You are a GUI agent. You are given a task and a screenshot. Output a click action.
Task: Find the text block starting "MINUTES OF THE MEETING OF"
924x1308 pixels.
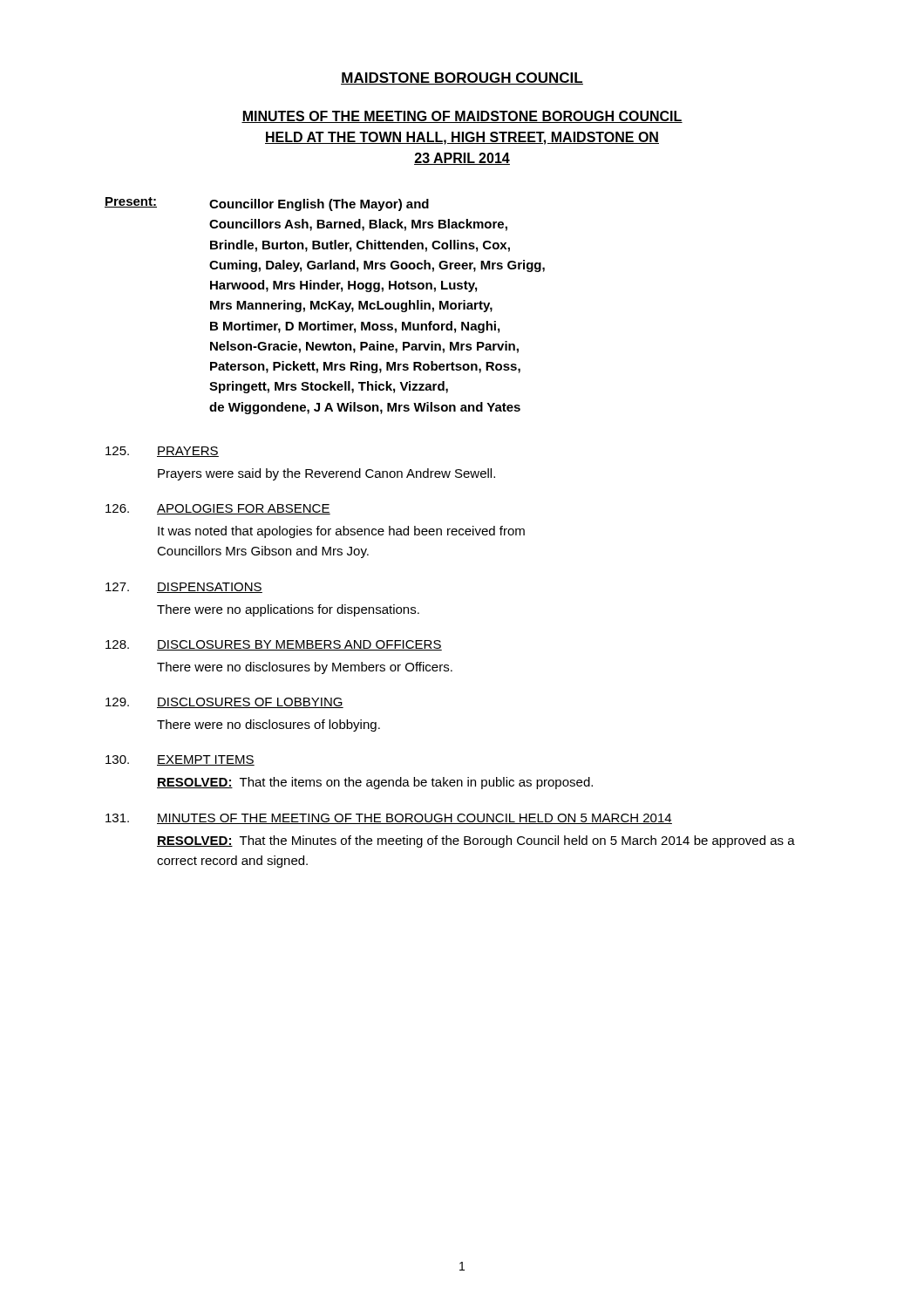pyautogui.click(x=462, y=137)
